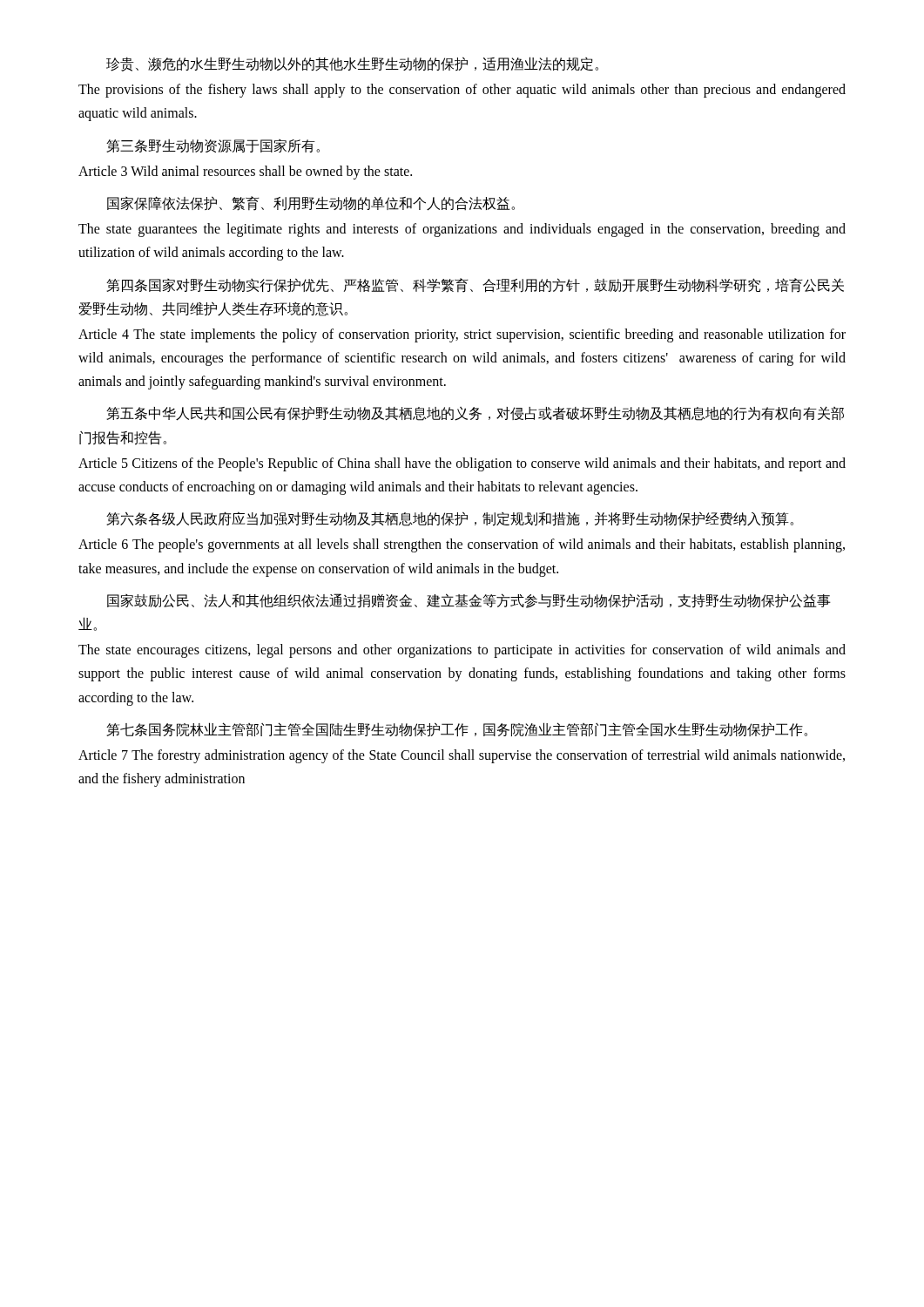Where is the passage that starts "Article 4 The state implements the"?

(x=462, y=358)
